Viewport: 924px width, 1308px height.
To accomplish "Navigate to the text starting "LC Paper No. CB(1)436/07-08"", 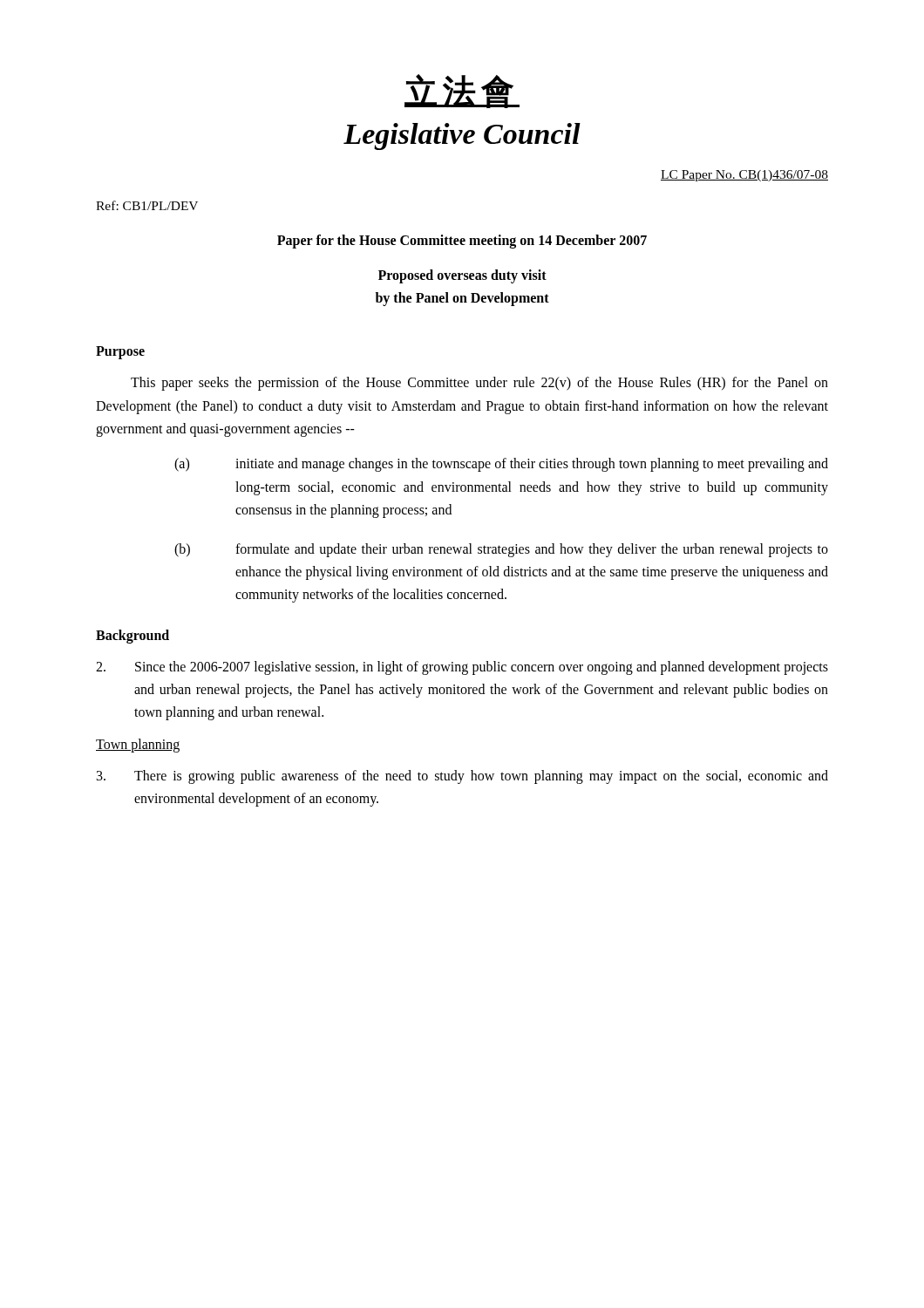I will pyautogui.click(x=744, y=174).
